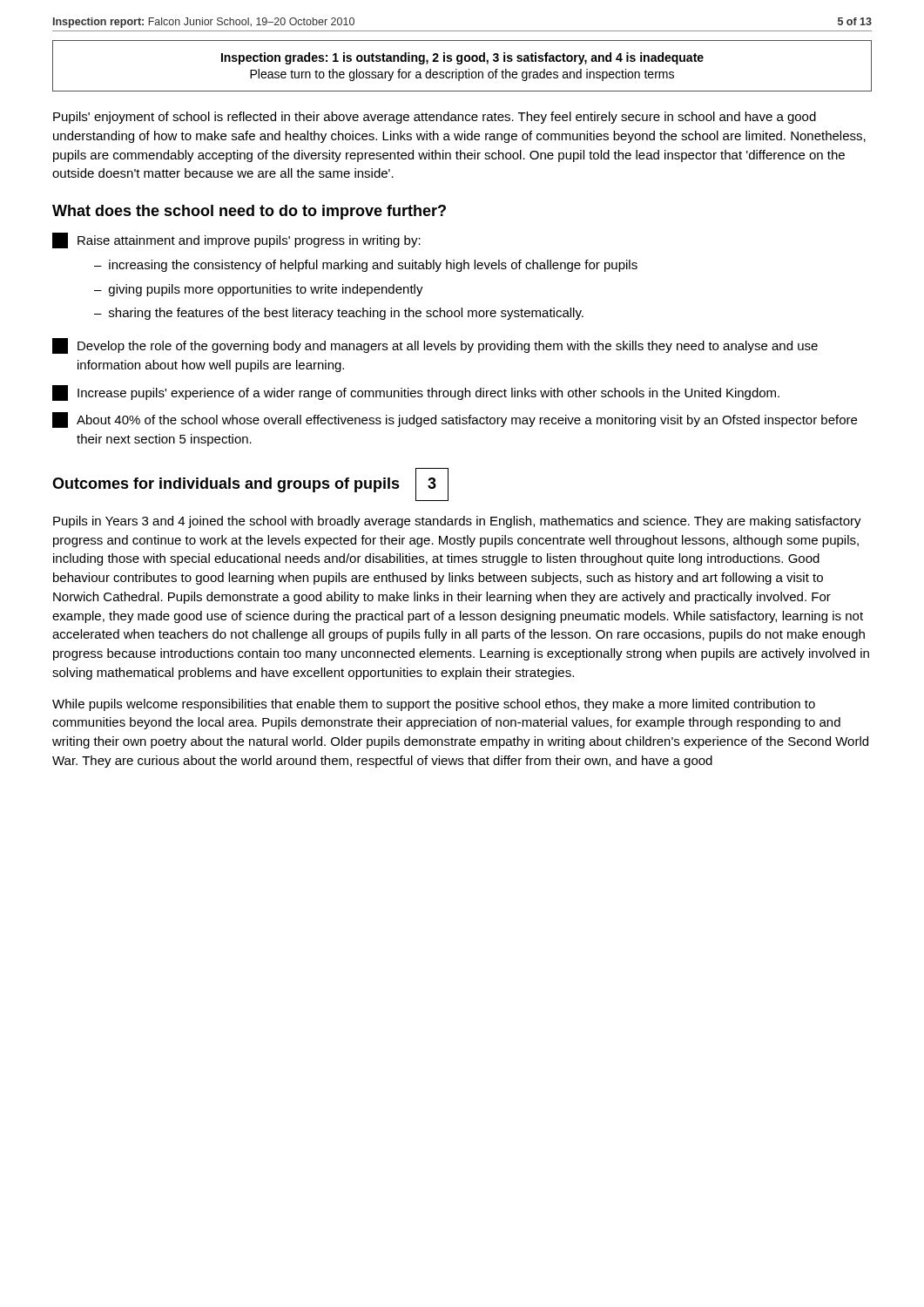The width and height of the screenshot is (924, 1307).
Task: Point to the block beginning "Pupils in Years 3 and"
Action: 461,596
